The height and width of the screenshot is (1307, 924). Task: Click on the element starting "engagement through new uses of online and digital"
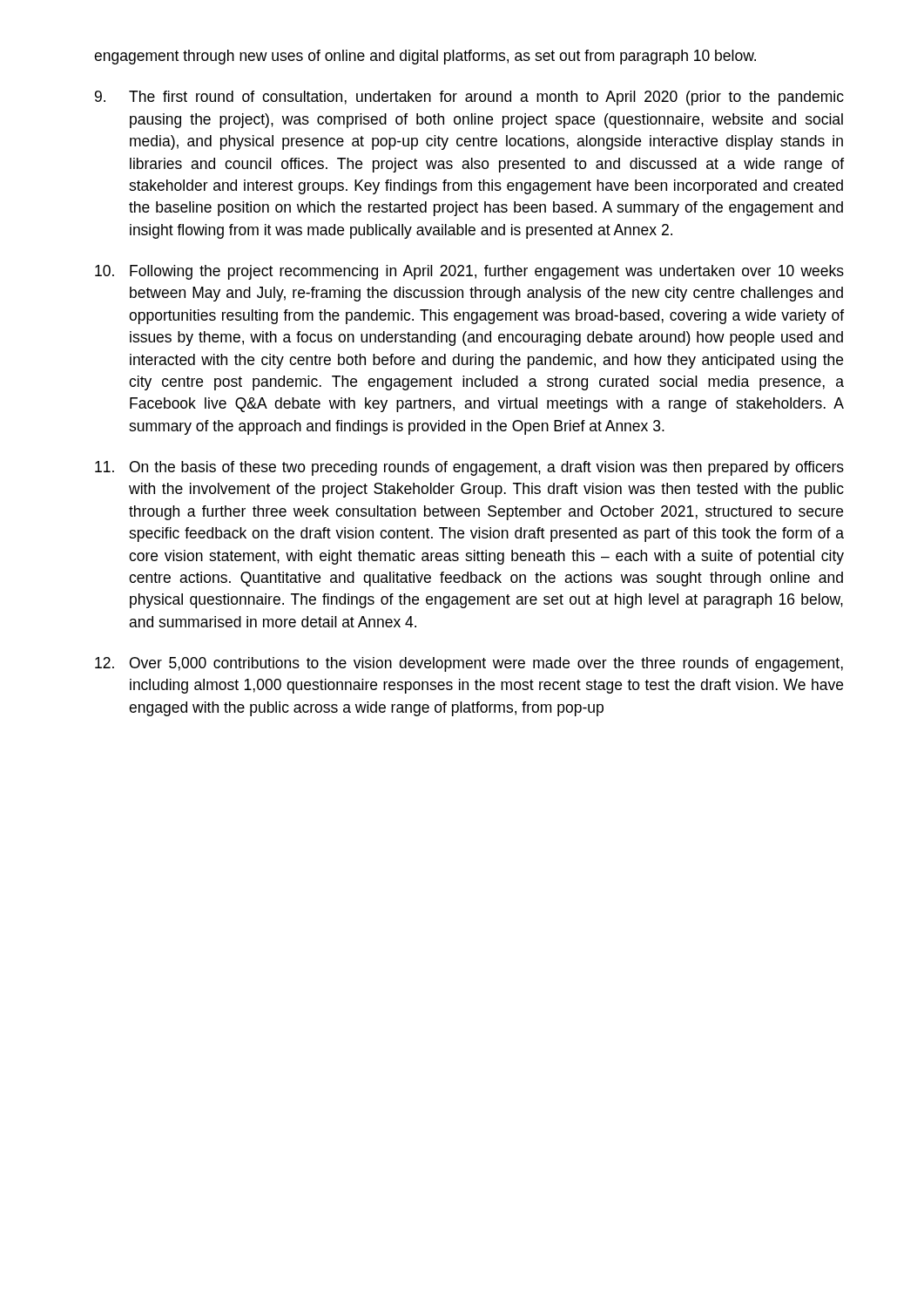pos(426,56)
